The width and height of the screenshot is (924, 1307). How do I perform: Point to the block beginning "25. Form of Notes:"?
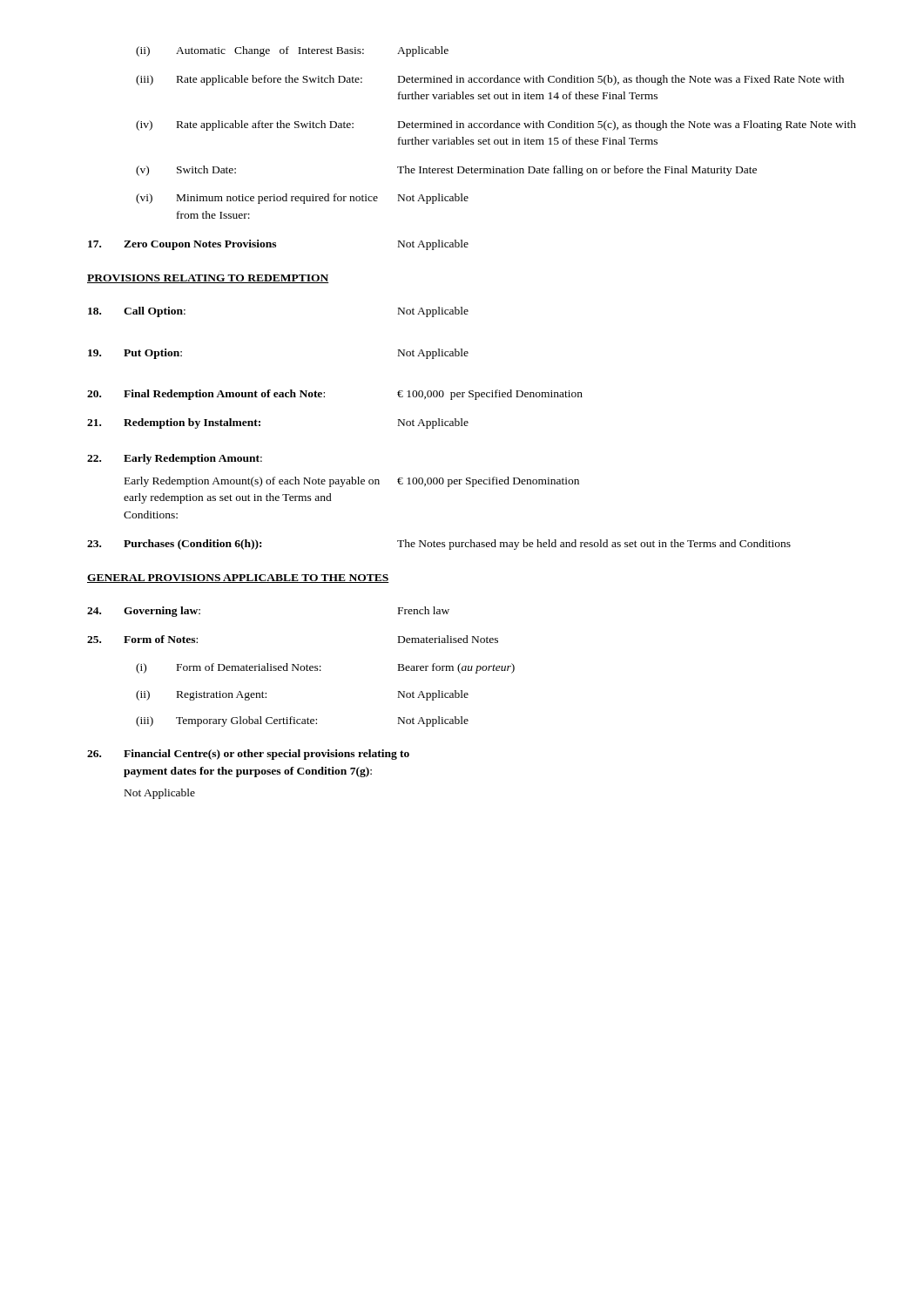tap(474, 639)
